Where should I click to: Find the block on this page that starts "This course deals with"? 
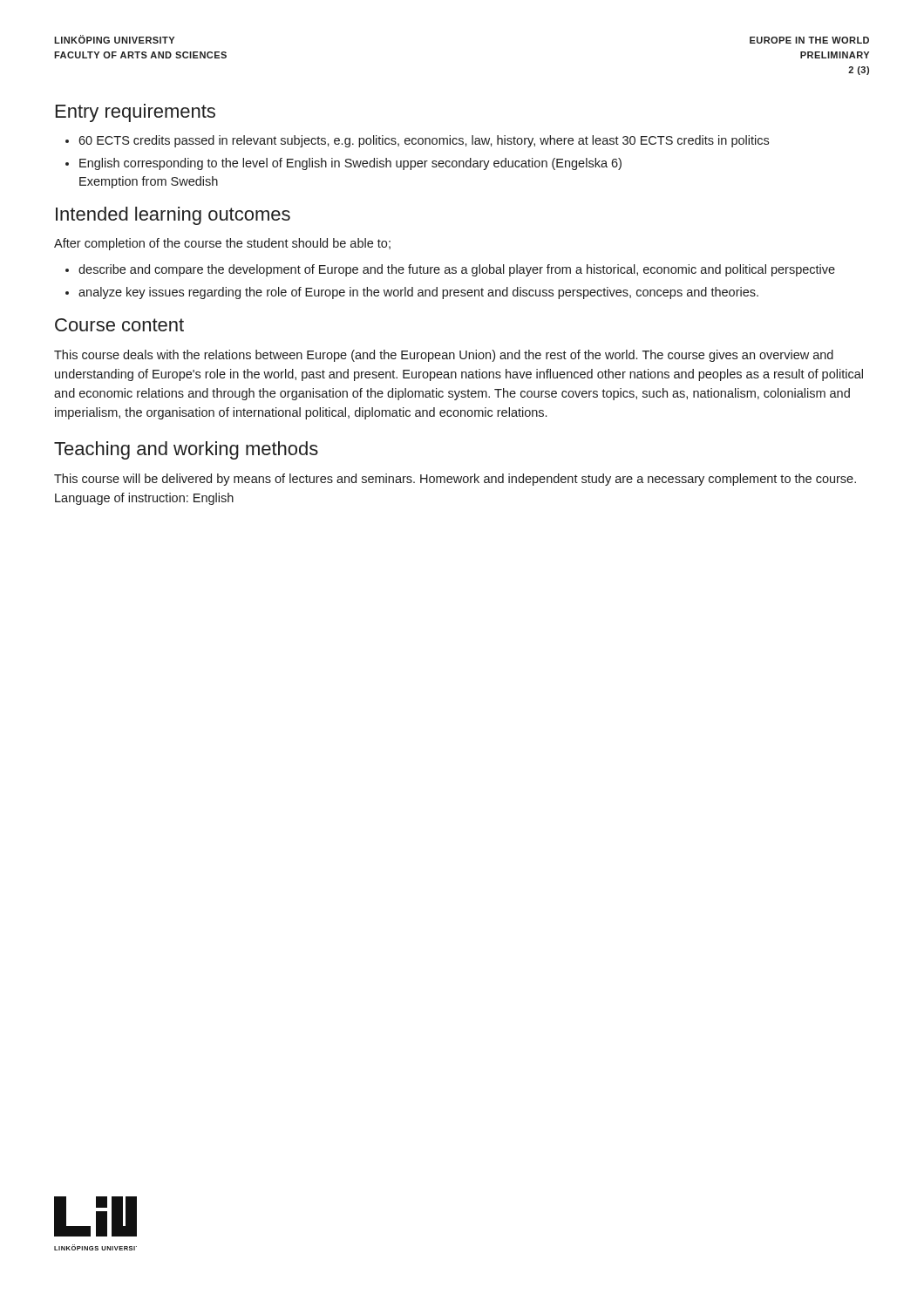(x=462, y=384)
